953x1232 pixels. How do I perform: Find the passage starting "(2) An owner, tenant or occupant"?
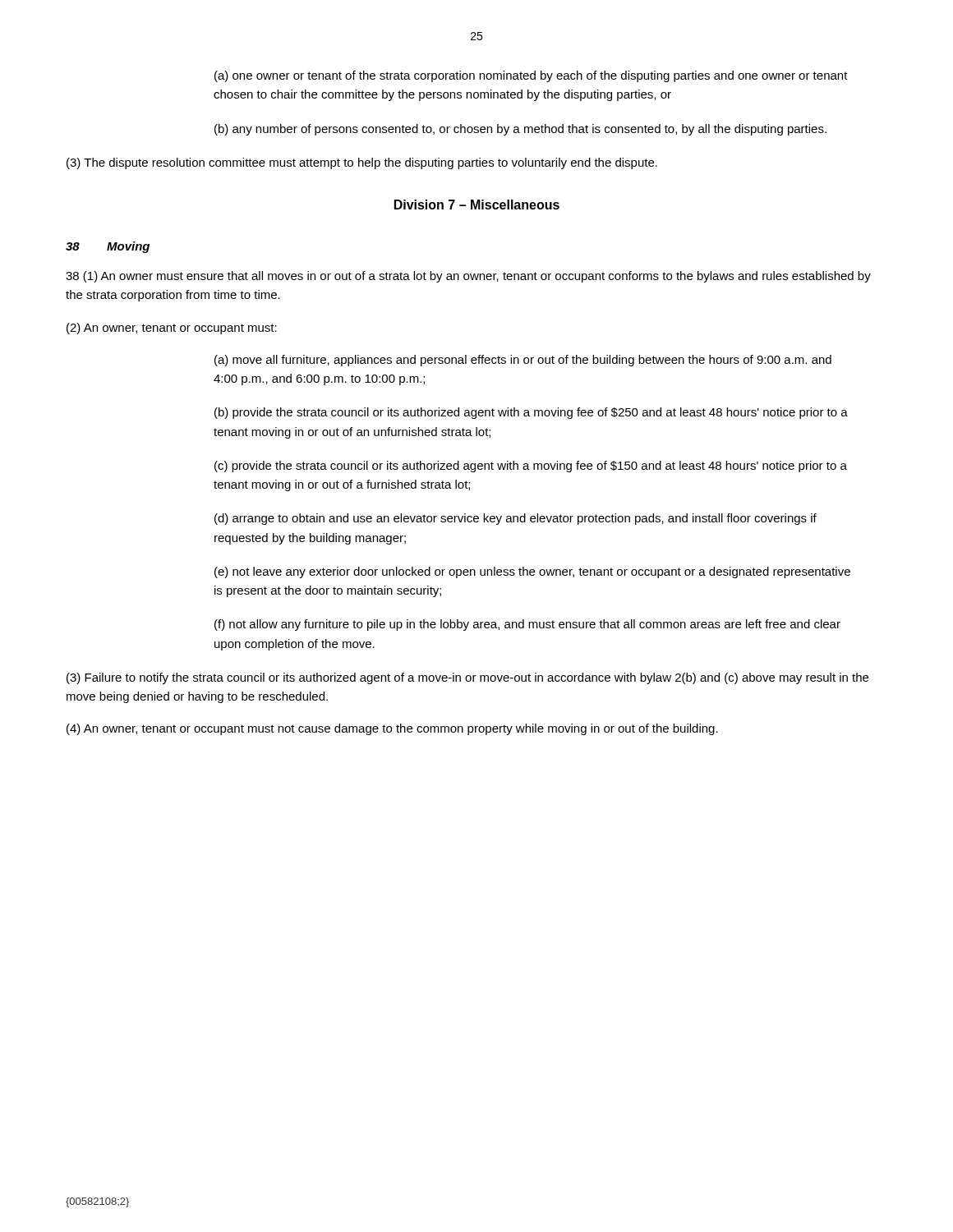point(172,327)
